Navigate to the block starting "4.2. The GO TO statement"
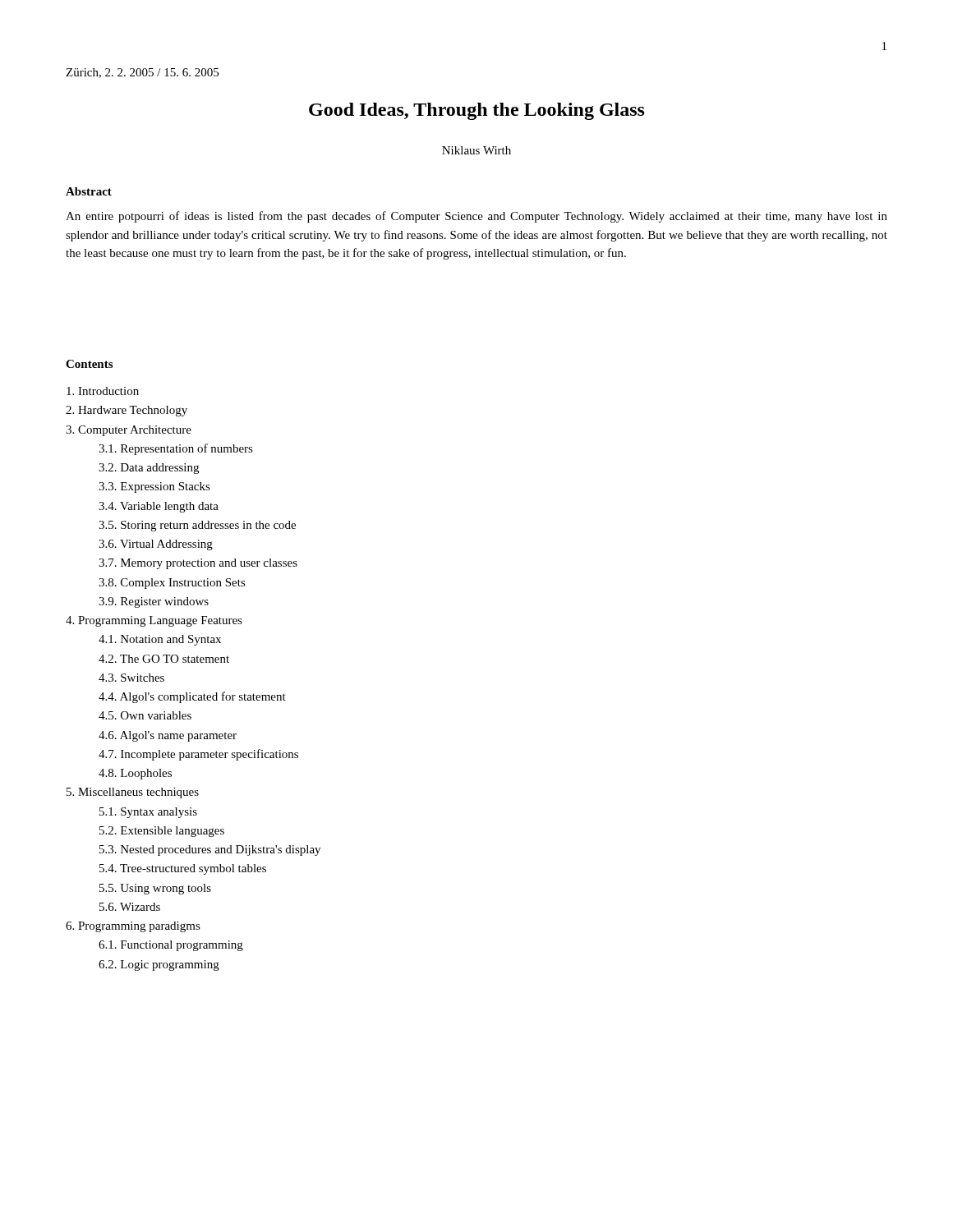This screenshot has width=953, height=1232. point(164,658)
